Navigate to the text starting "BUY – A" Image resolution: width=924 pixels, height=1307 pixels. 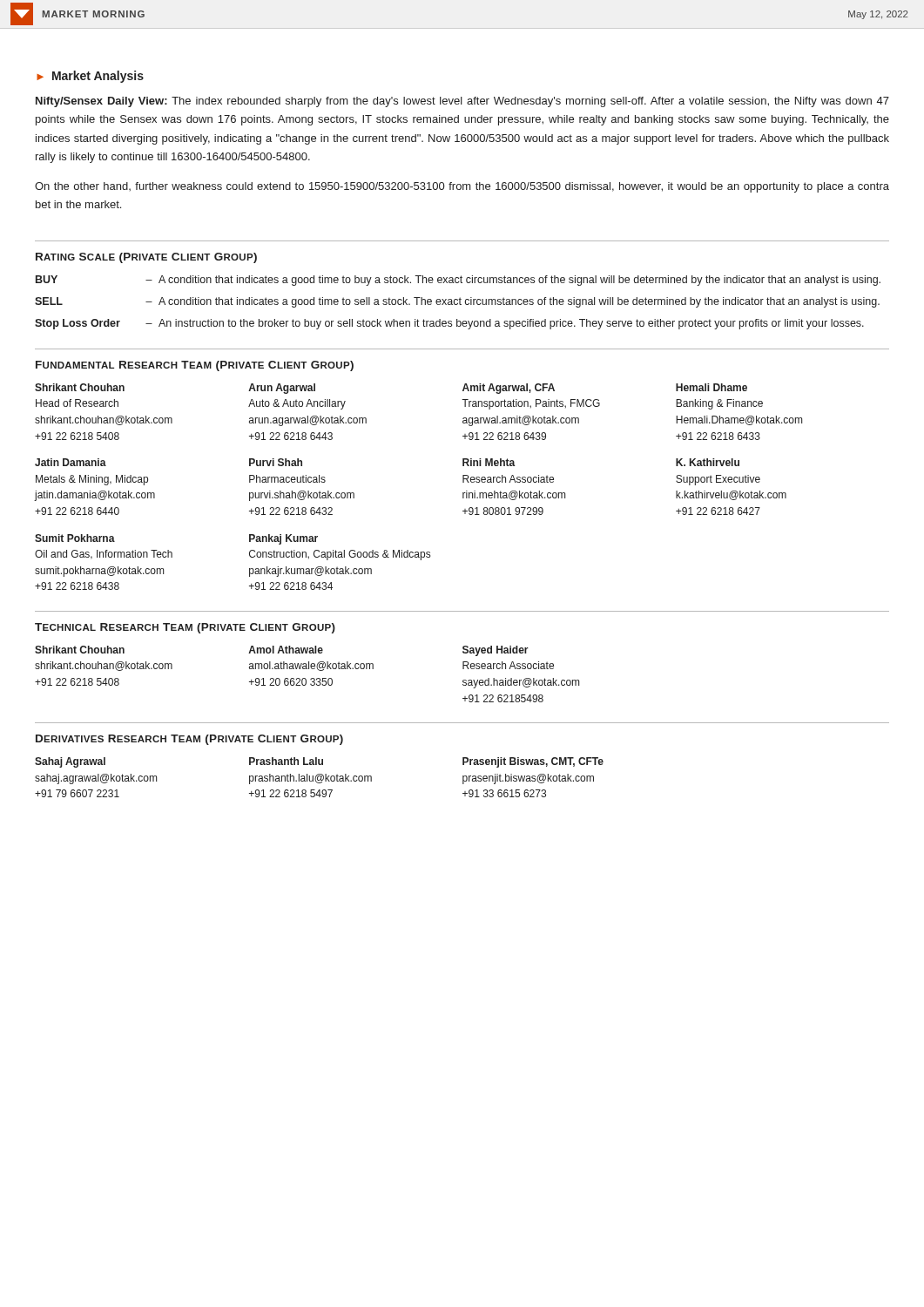coord(458,280)
